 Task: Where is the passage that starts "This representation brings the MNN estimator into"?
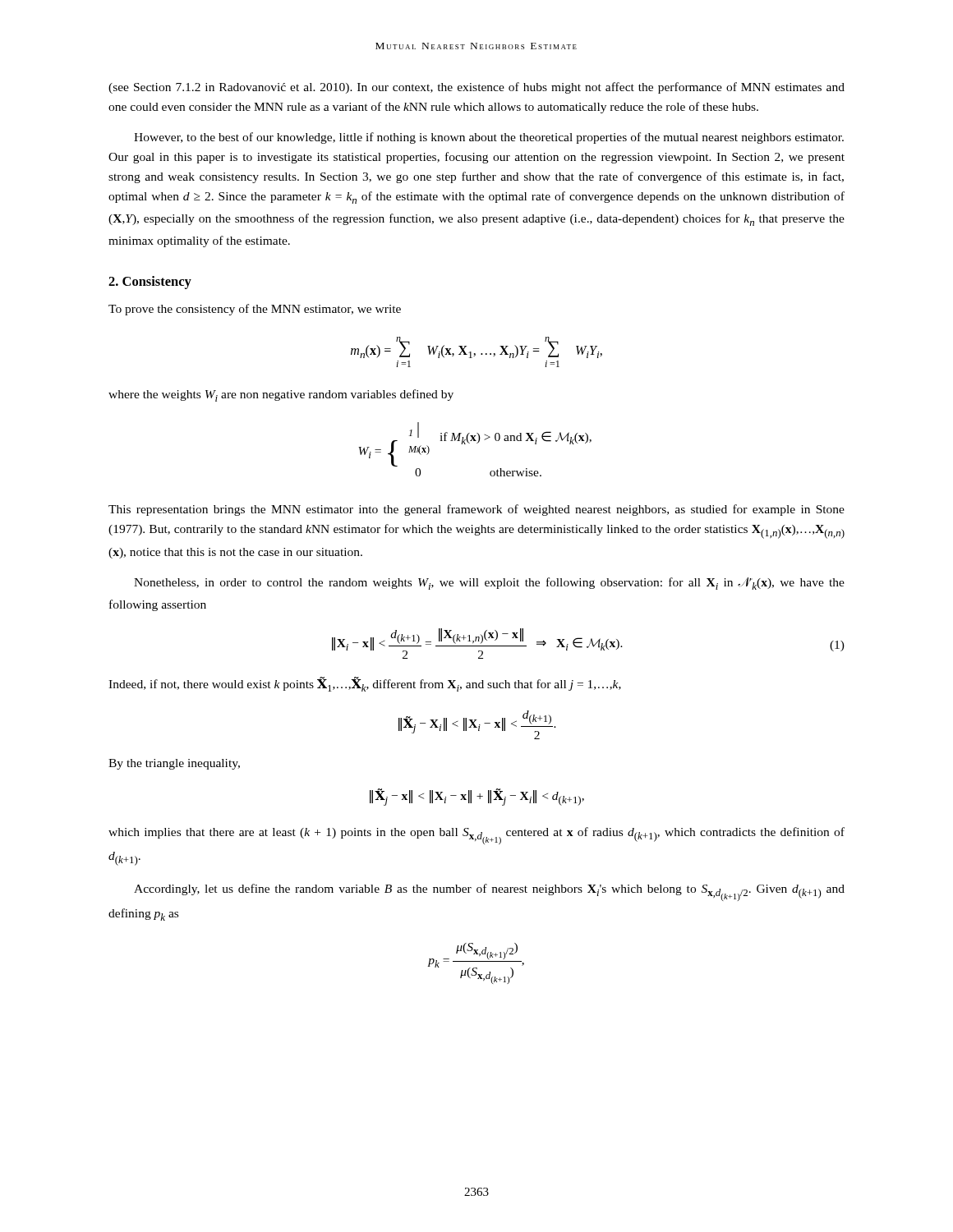[476, 531]
